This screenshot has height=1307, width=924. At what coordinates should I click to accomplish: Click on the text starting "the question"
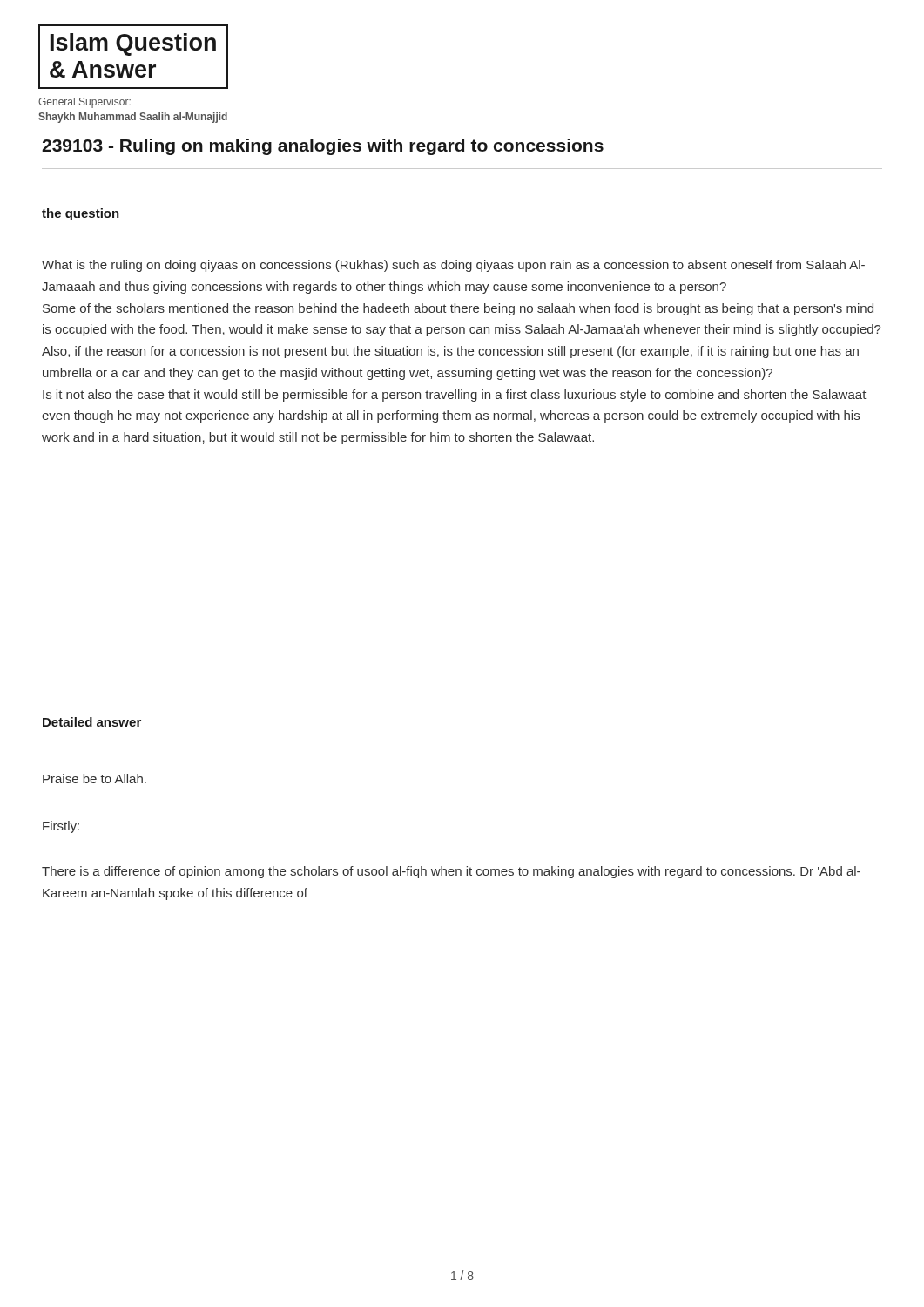coord(81,214)
